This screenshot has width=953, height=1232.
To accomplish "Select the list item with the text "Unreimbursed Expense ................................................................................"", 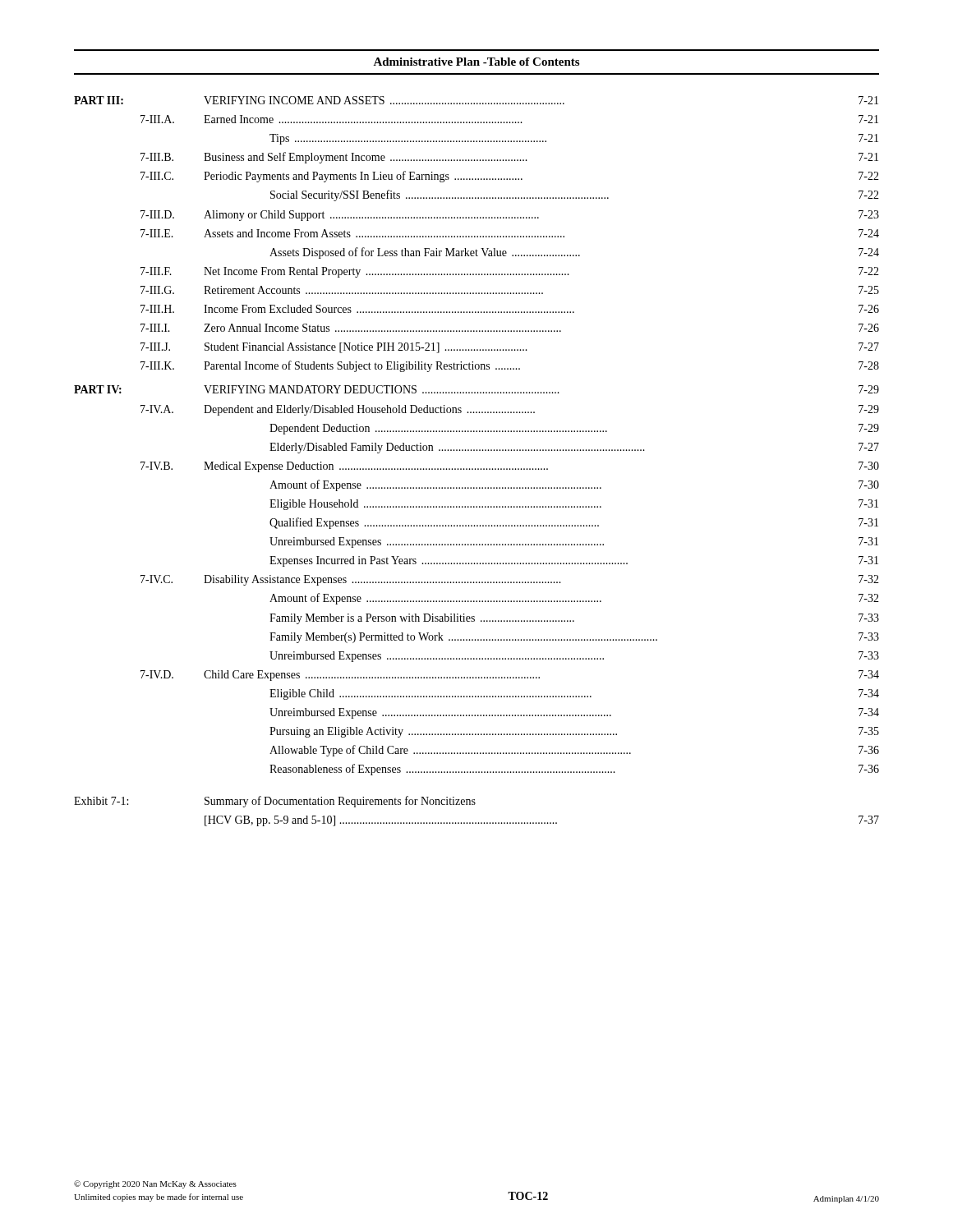I will click(541, 713).
